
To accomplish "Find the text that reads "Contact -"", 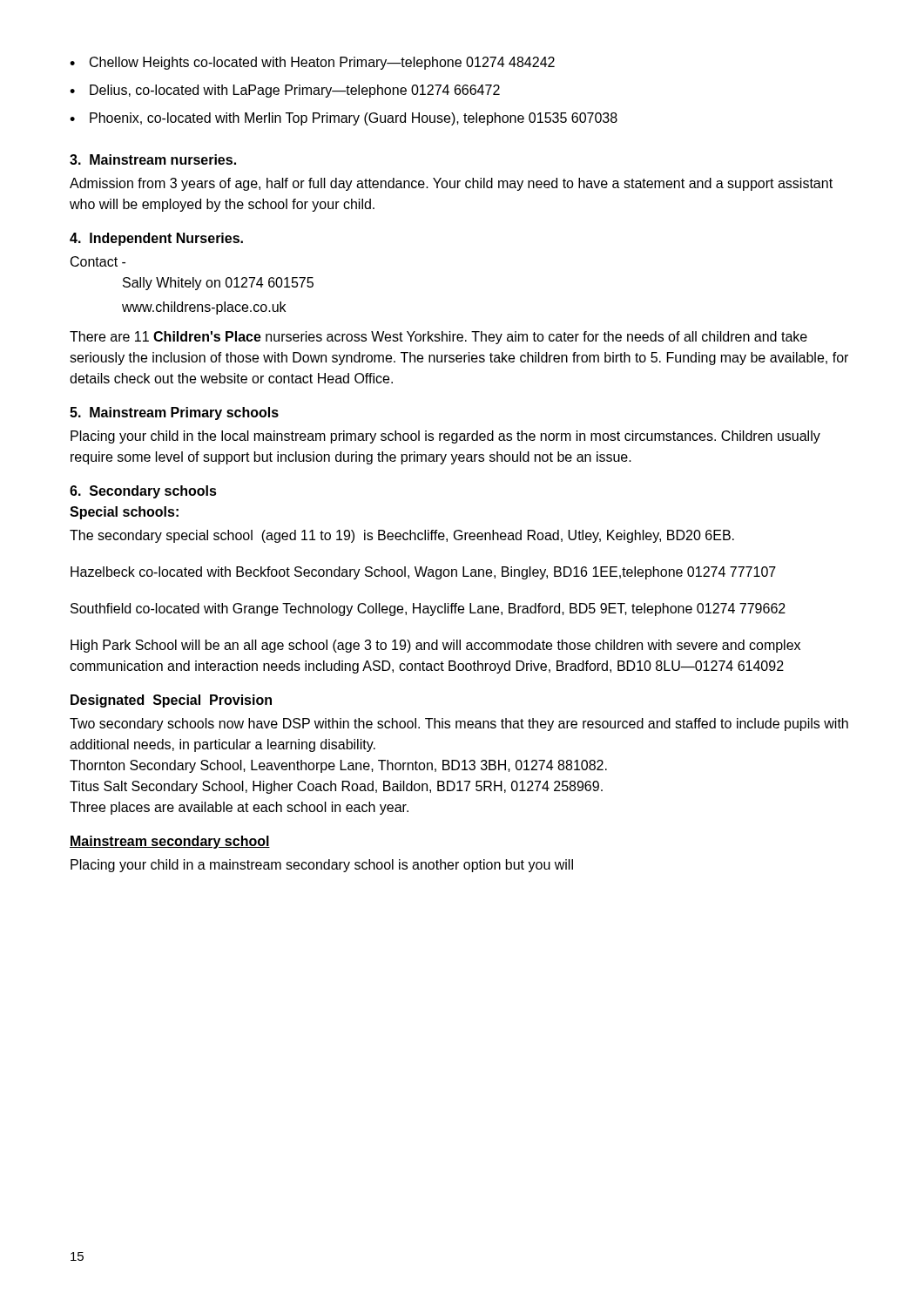I will pos(98,261).
